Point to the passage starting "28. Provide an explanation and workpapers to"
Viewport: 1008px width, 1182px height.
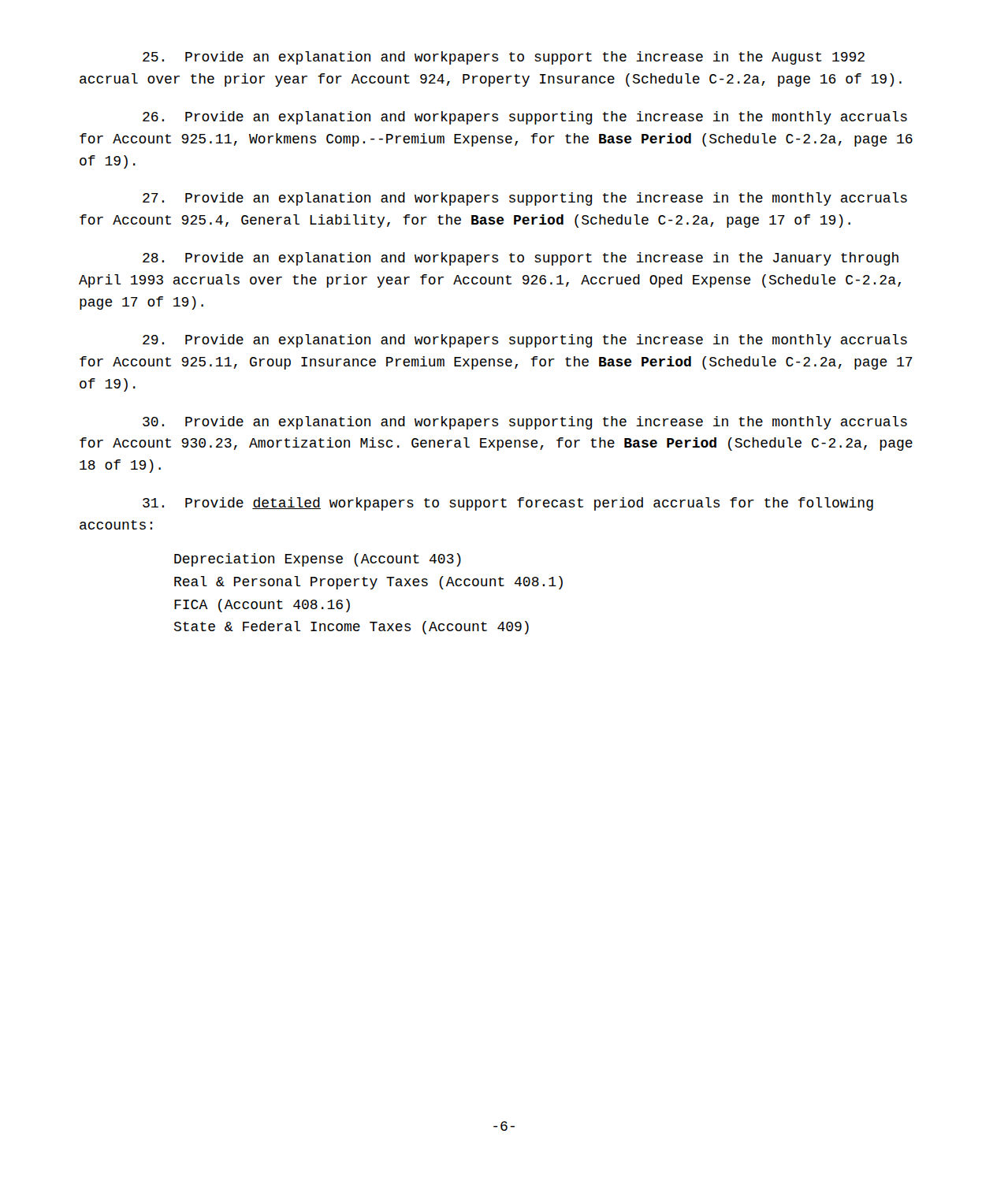point(504,281)
